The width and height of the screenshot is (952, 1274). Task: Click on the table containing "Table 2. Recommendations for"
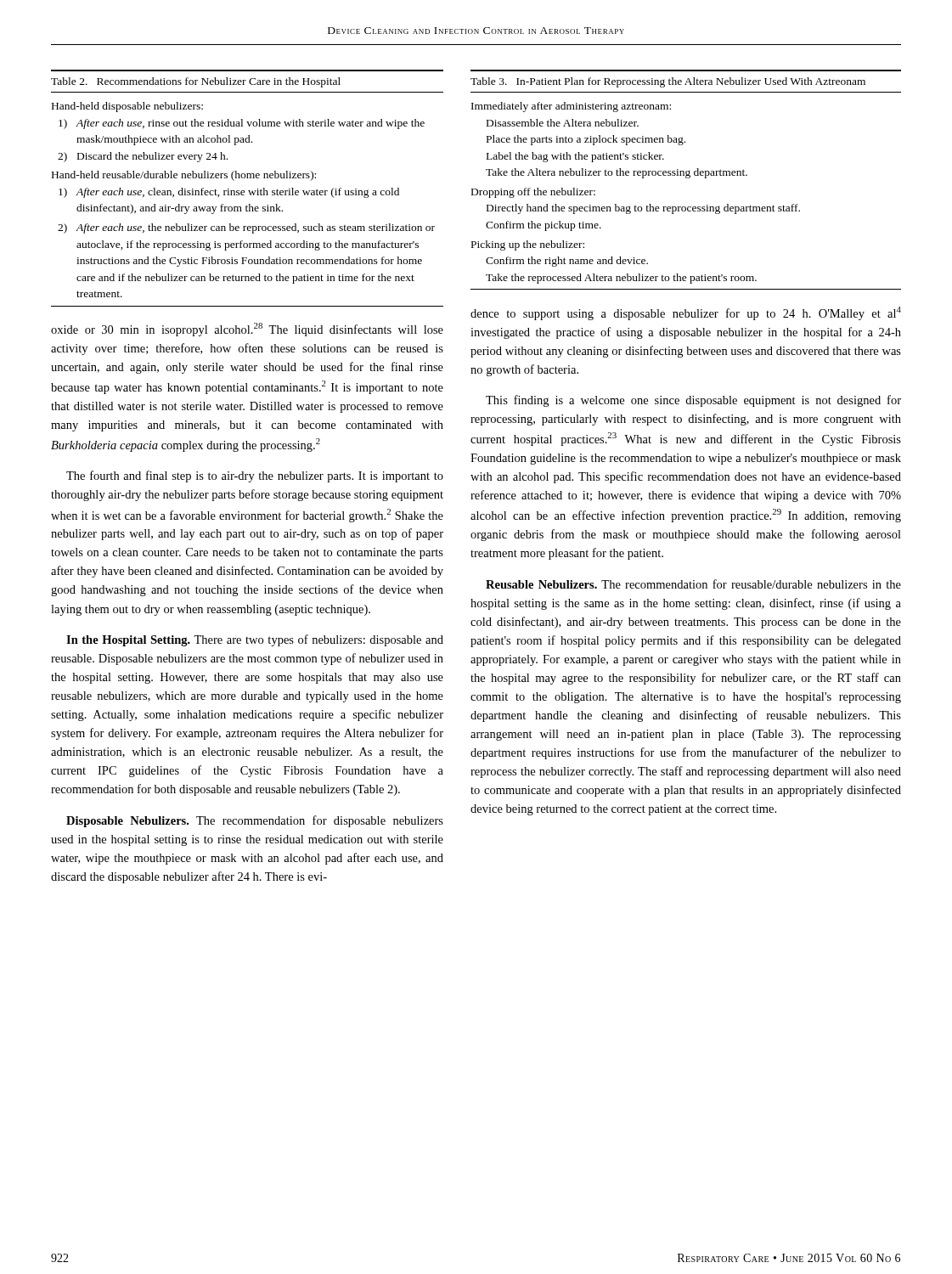pyautogui.click(x=247, y=188)
